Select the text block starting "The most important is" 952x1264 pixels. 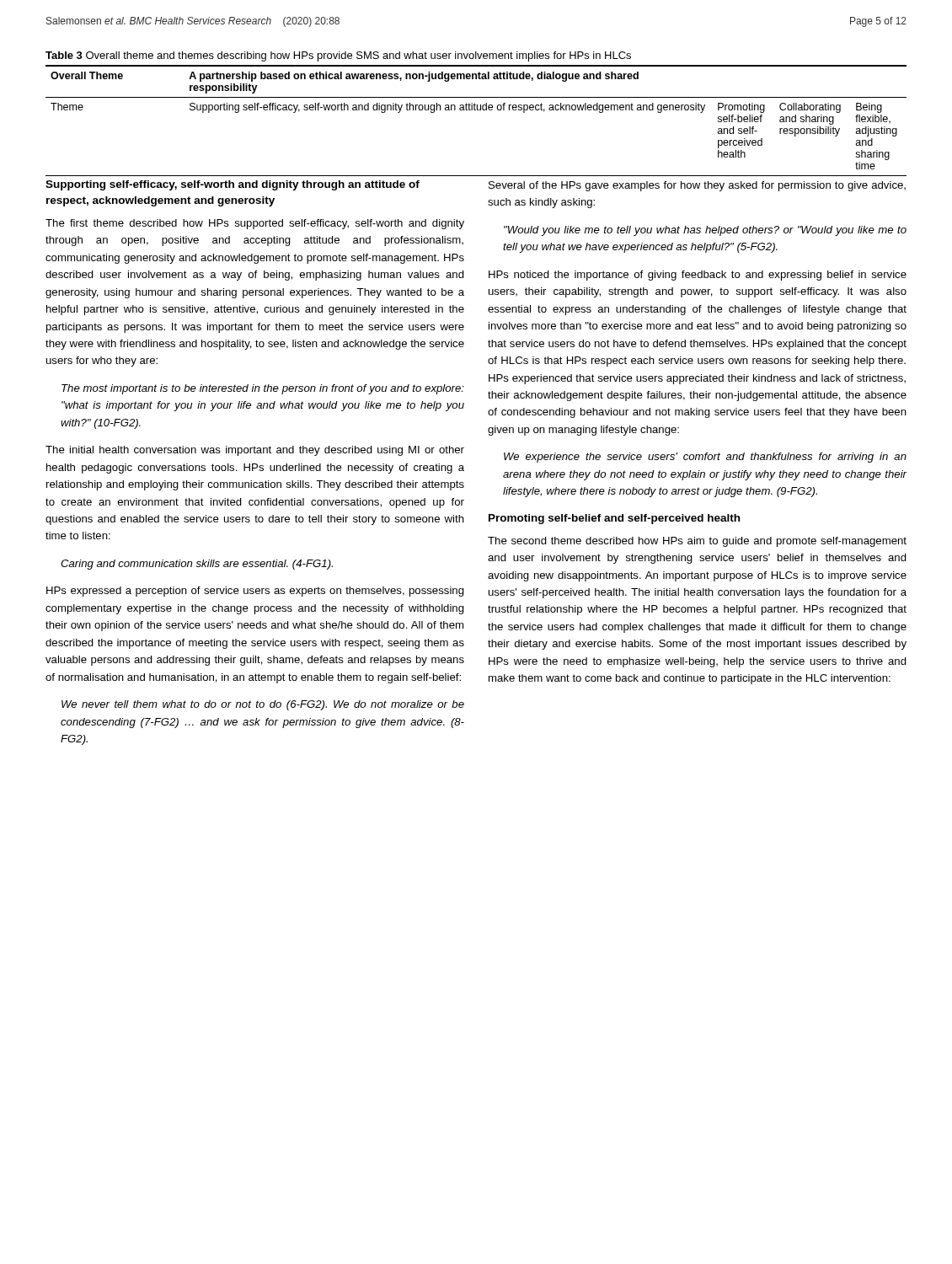click(262, 405)
